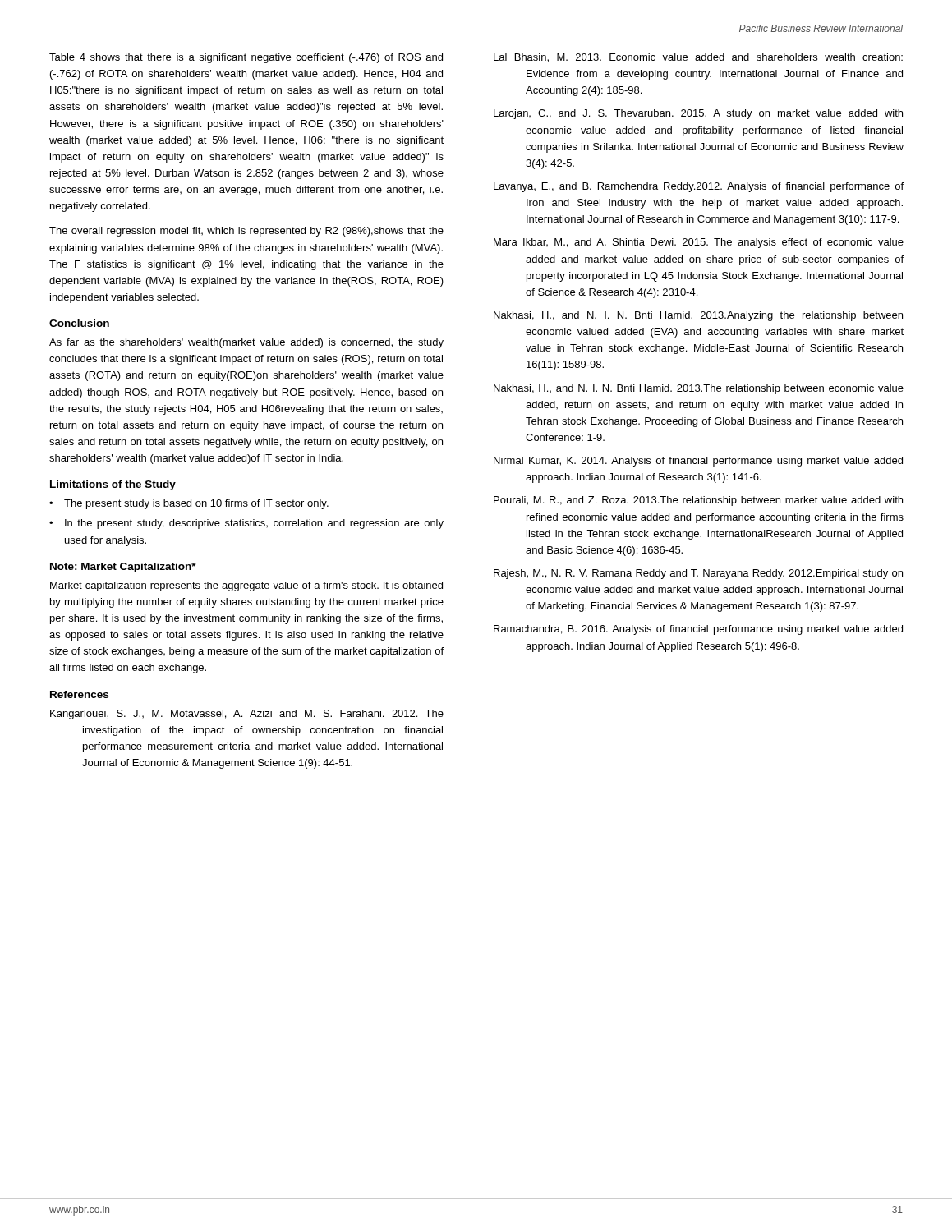Point to the block beginning "Lal Bhasin, M. 2013. Economic value added and"
This screenshot has height=1232, width=952.
point(698,74)
